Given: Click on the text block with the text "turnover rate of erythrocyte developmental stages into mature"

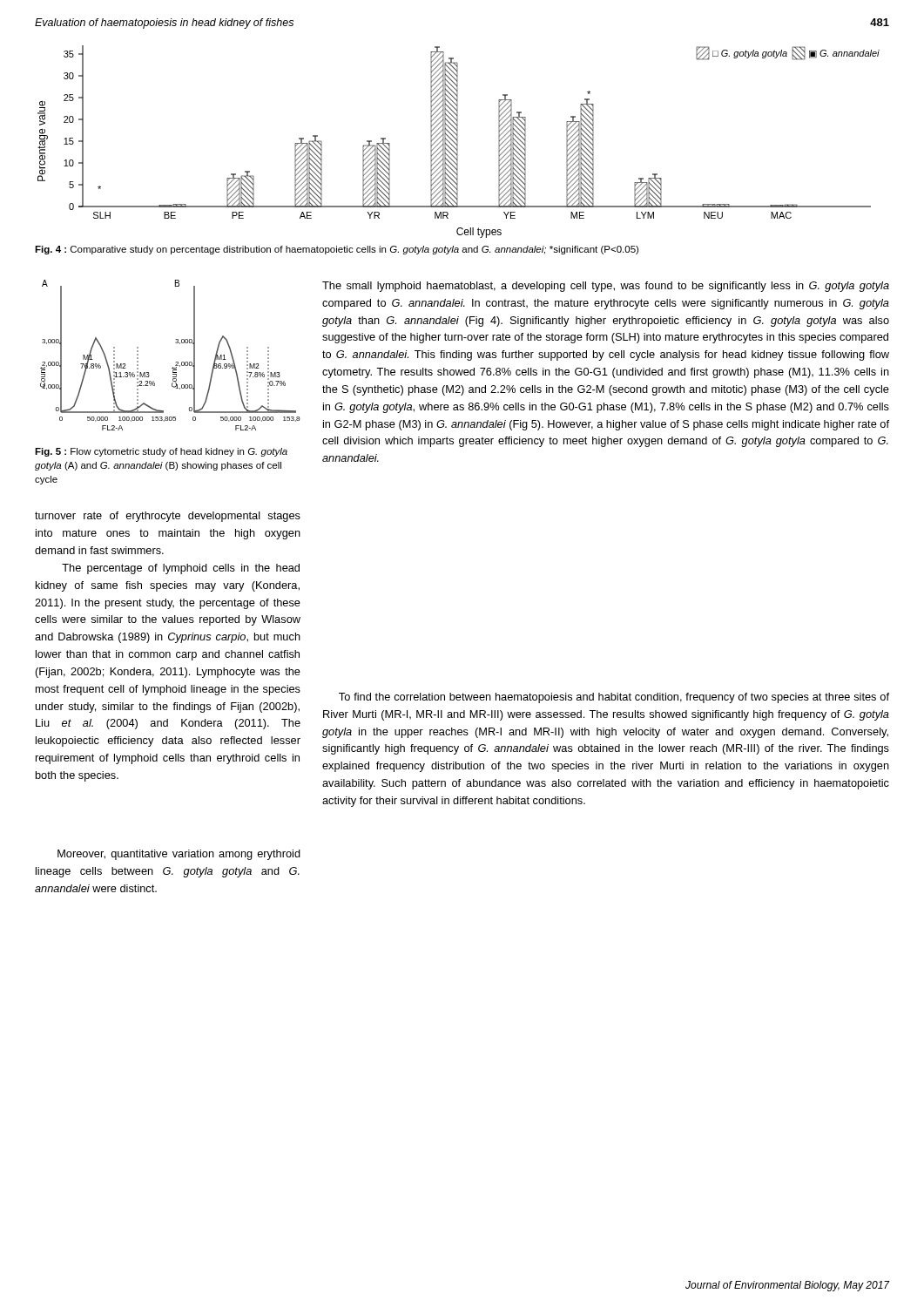Looking at the screenshot, I should 168,533.
